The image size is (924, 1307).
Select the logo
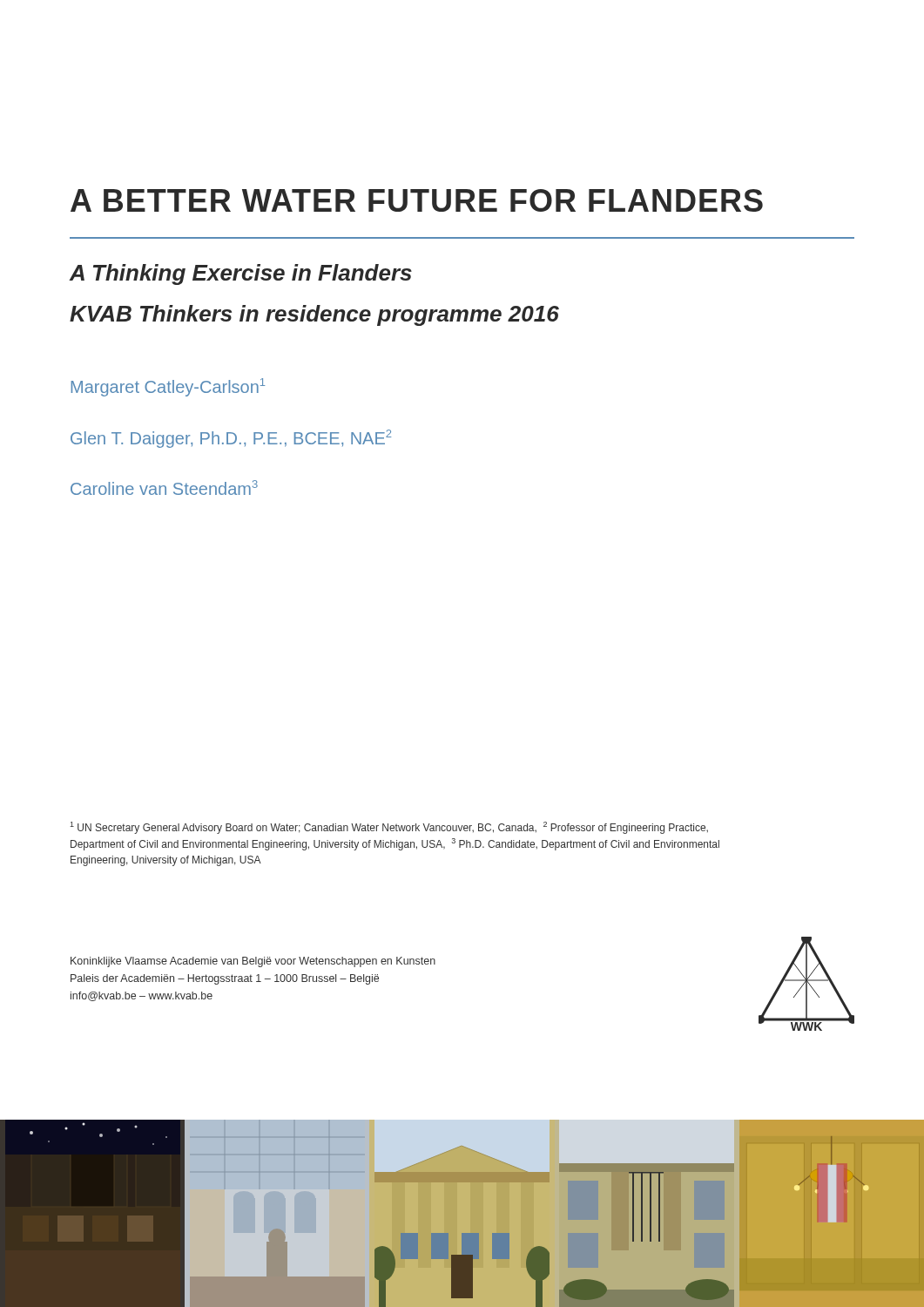point(806,985)
